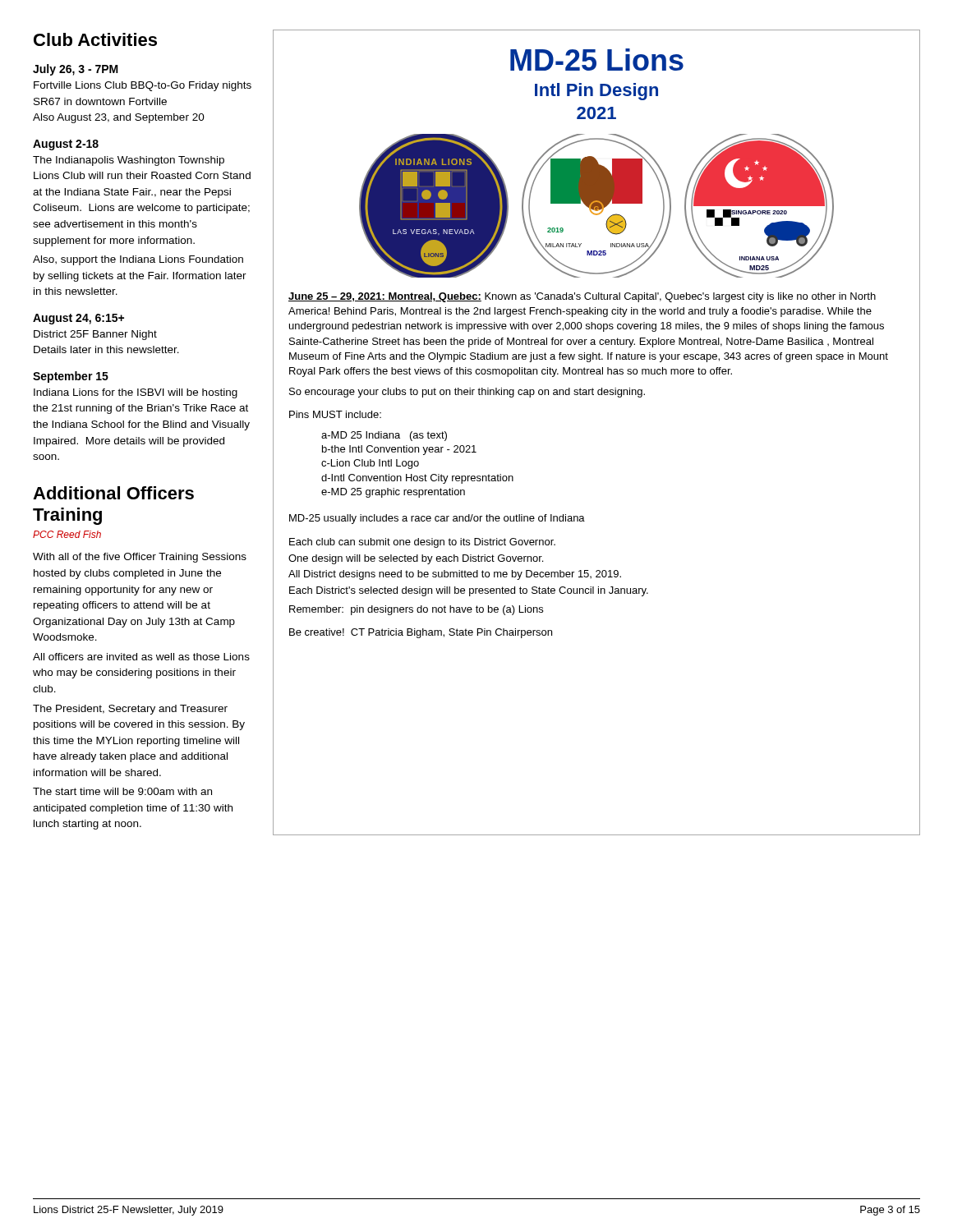Locate the text block containing "August 2-18 The Indianapolis"
The image size is (953, 1232).
click(x=143, y=192)
